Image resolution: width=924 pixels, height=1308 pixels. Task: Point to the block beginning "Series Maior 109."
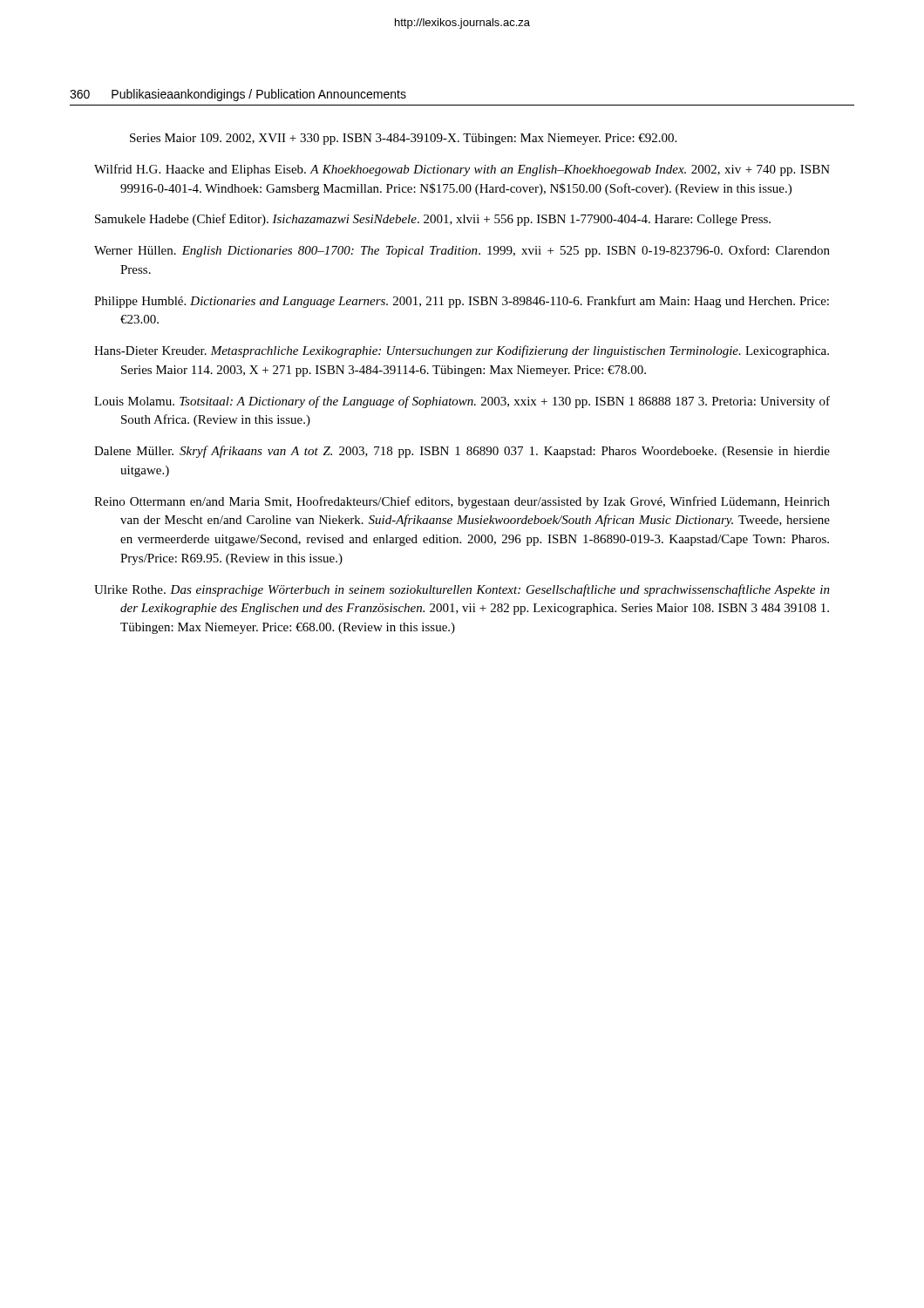(x=403, y=138)
